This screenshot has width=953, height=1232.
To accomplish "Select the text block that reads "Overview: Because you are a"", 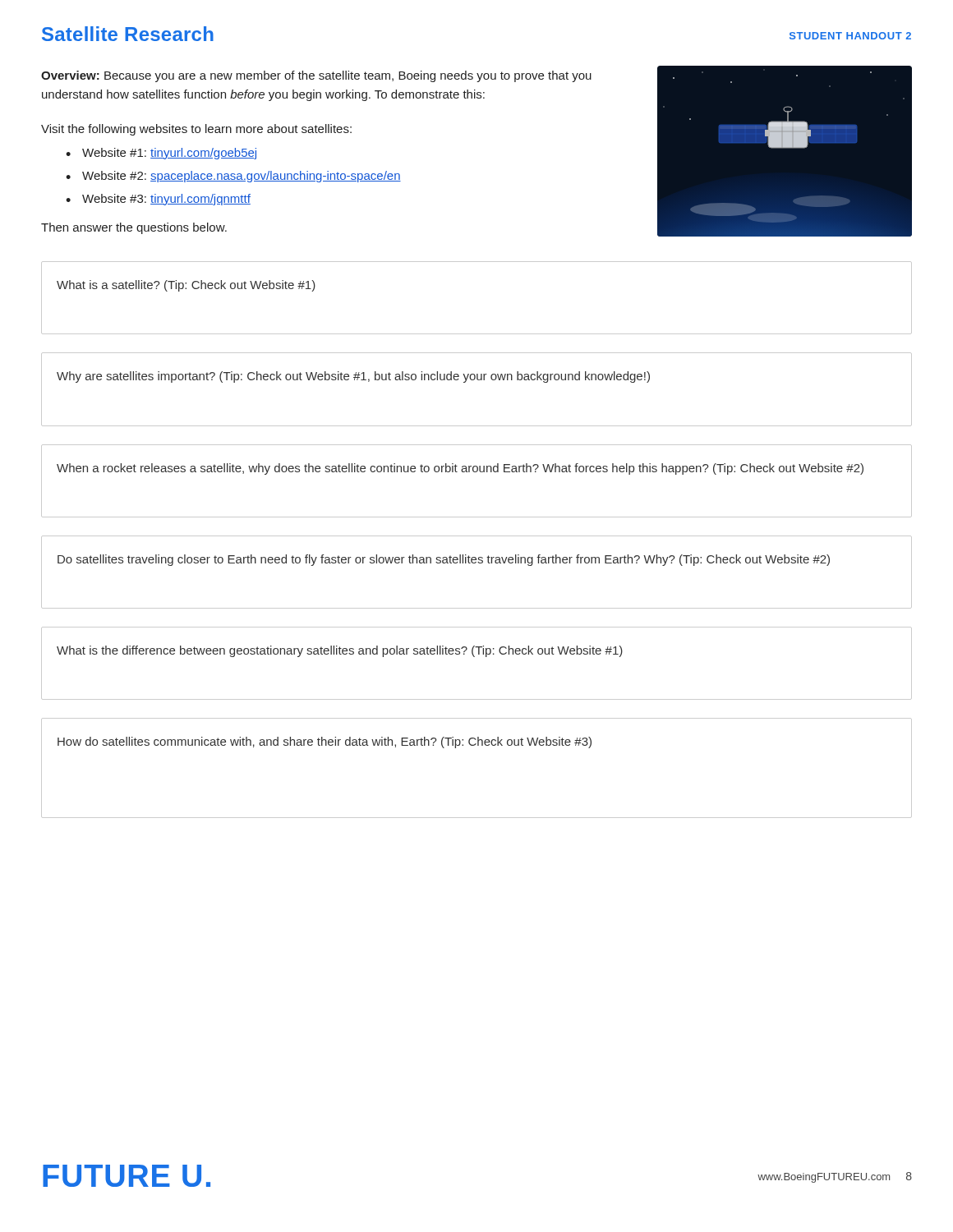I will point(316,85).
